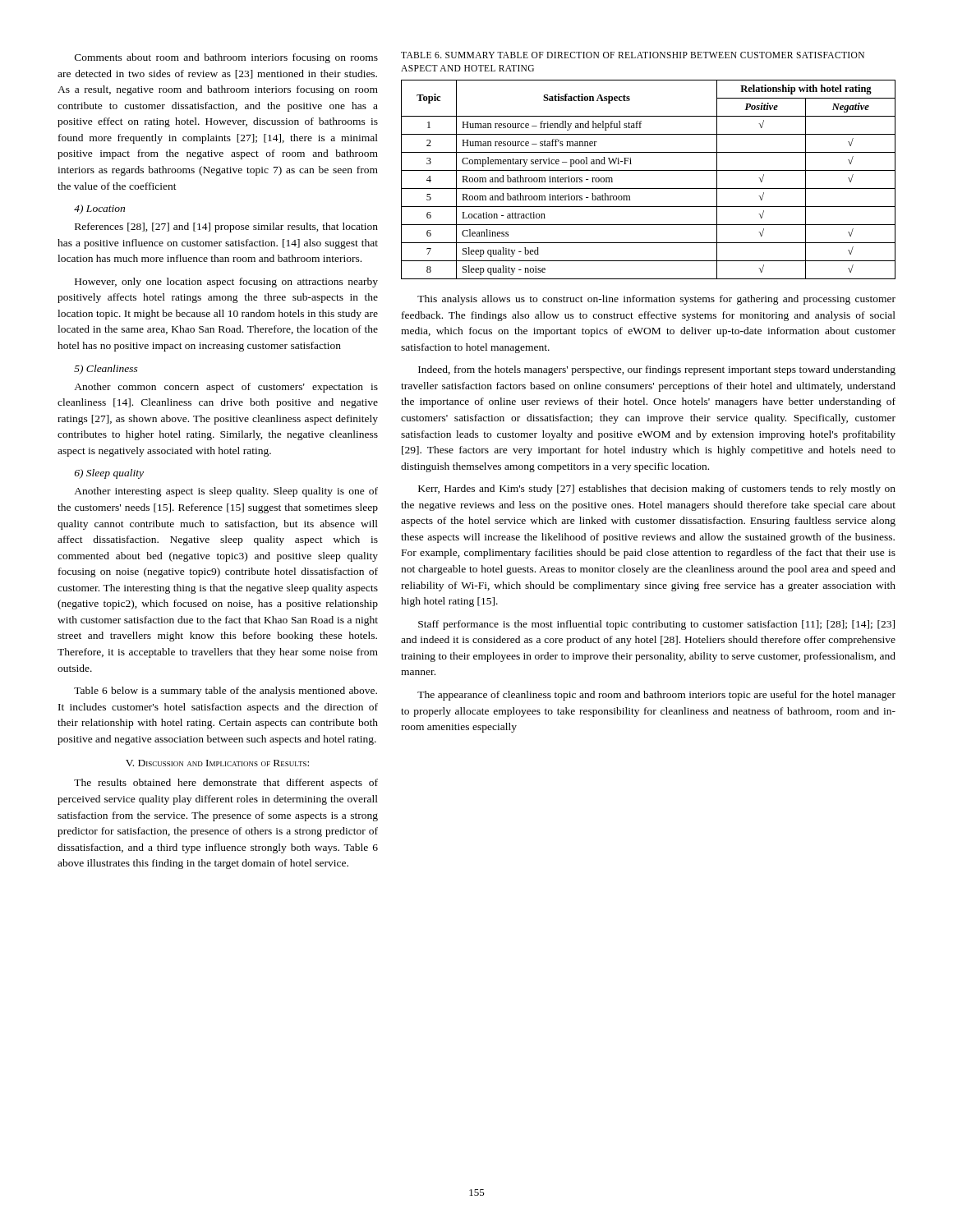953x1232 pixels.
Task: Locate the text block starting "5) Cleanliness"
Action: (x=106, y=368)
